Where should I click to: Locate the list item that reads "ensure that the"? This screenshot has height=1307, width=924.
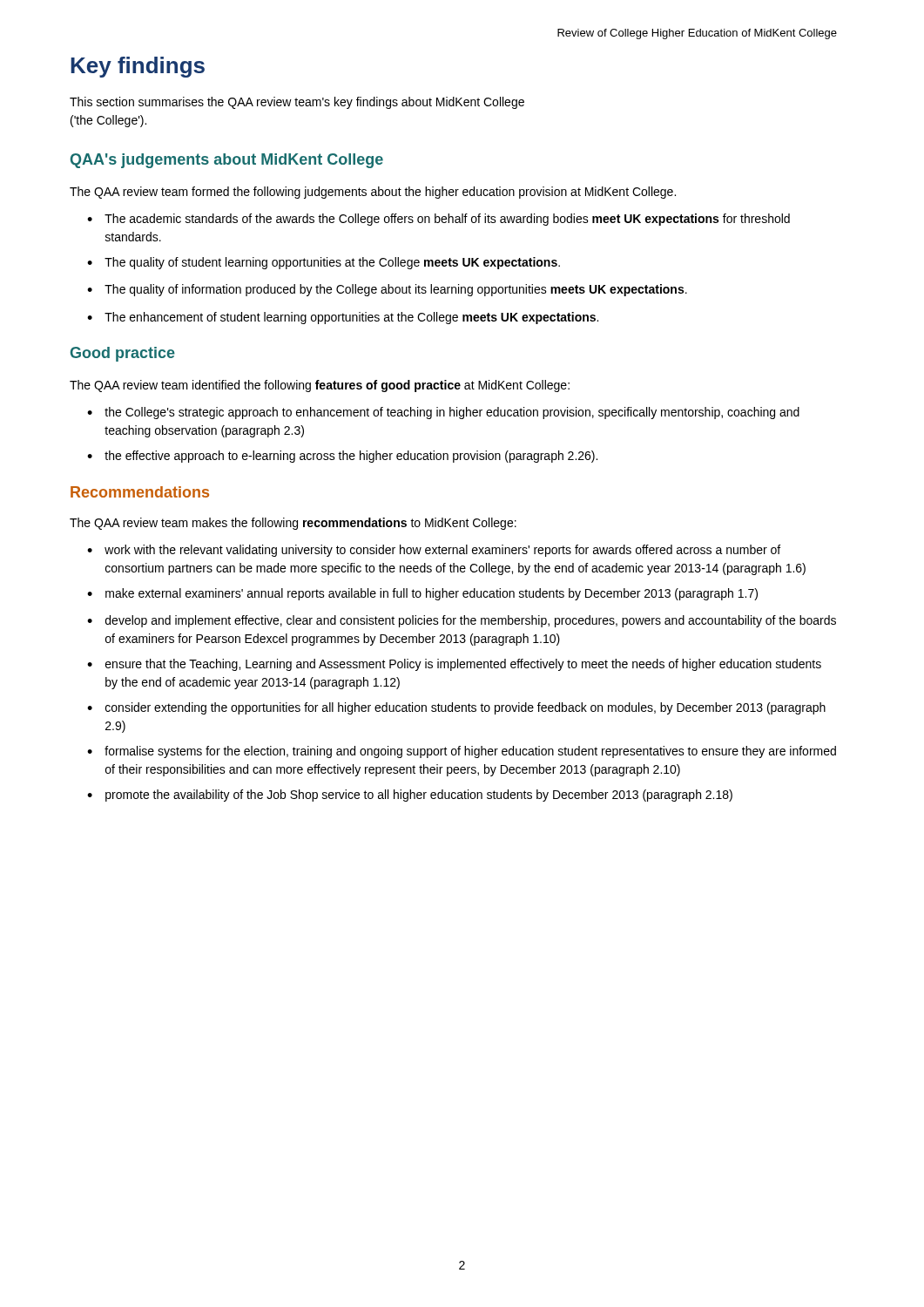(x=471, y=673)
